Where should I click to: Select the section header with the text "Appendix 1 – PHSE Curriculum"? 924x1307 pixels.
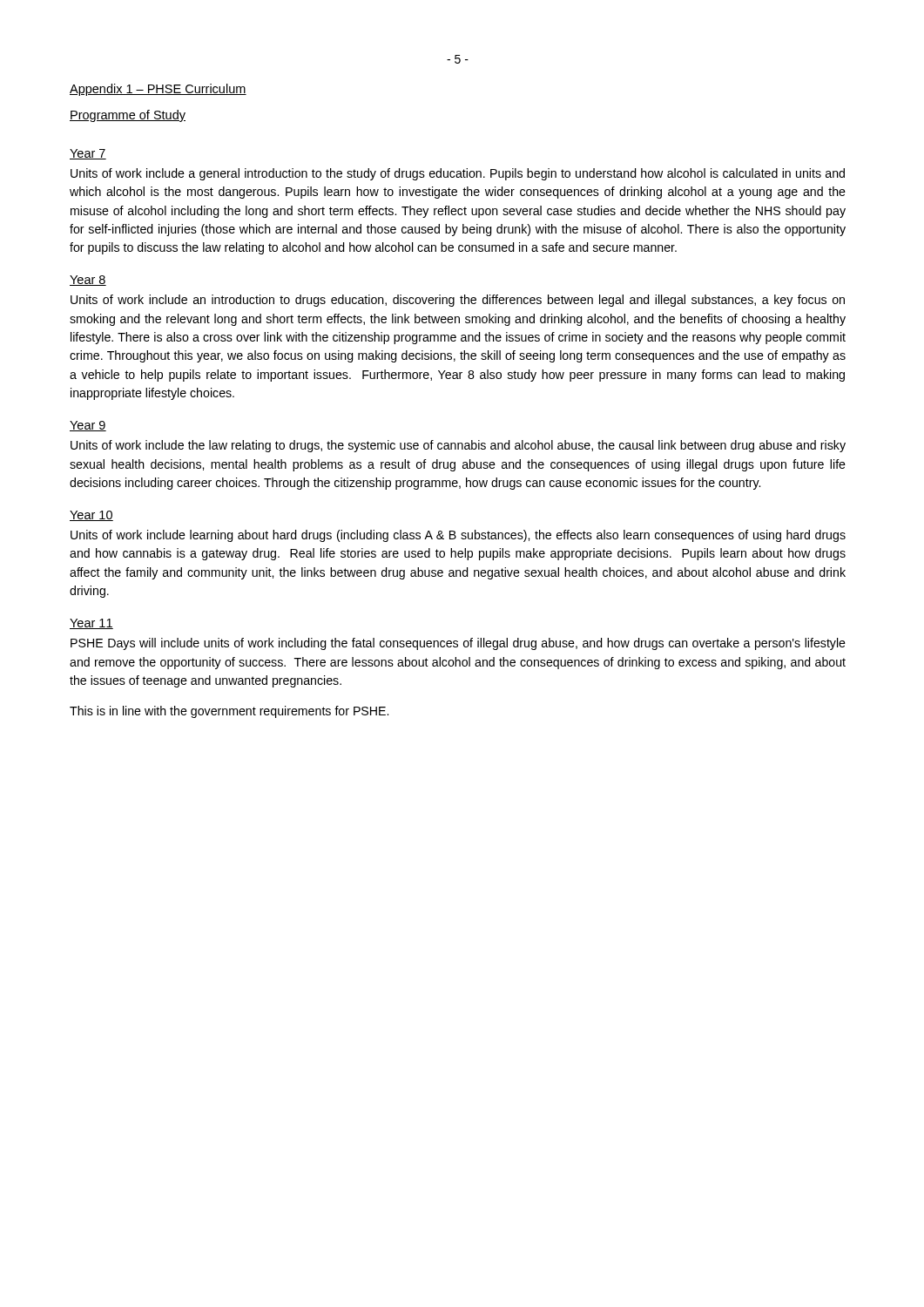pos(158,89)
